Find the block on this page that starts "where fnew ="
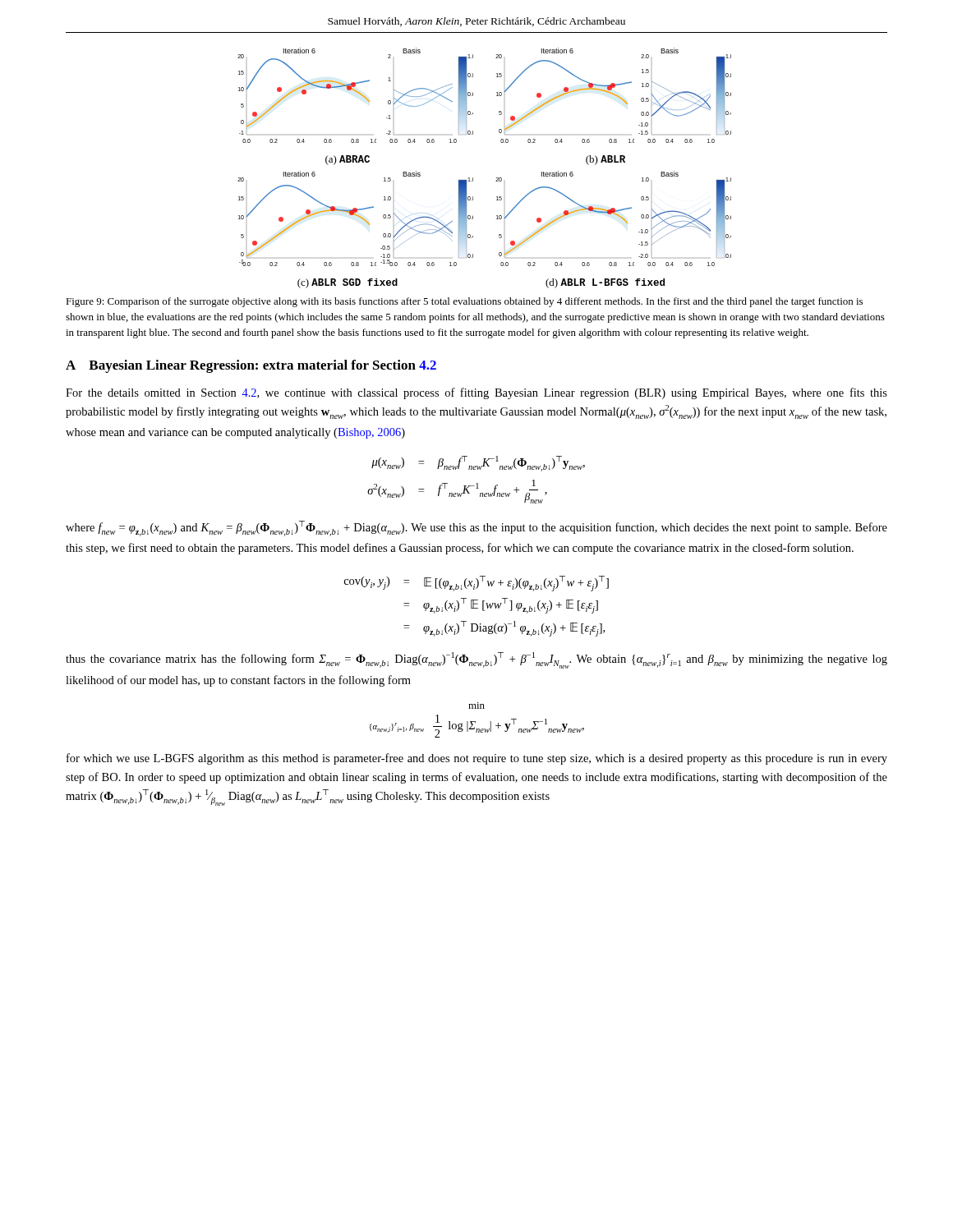Image resolution: width=953 pixels, height=1232 pixels. tap(476, 537)
